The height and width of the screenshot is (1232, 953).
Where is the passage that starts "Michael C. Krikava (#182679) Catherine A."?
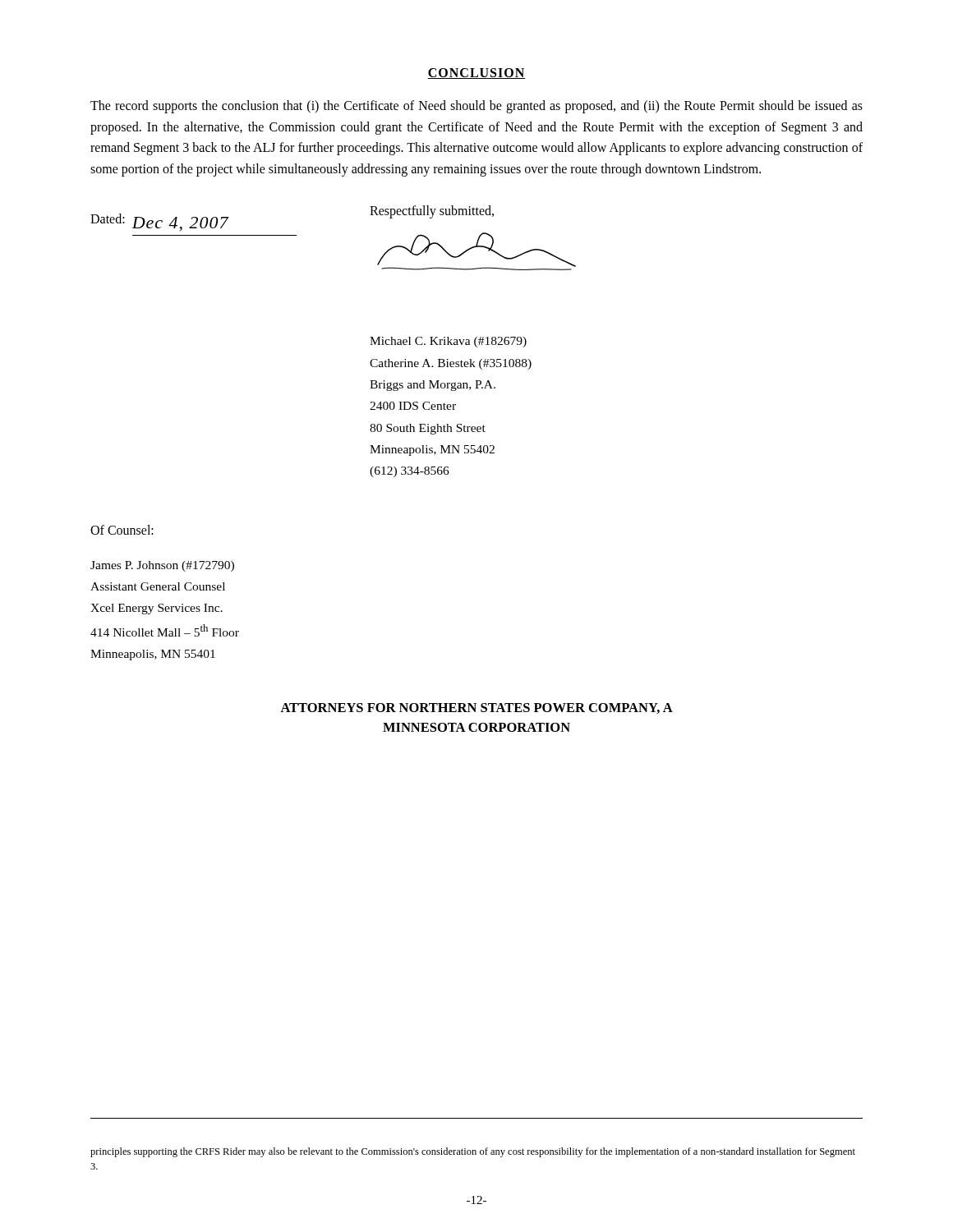(451, 406)
